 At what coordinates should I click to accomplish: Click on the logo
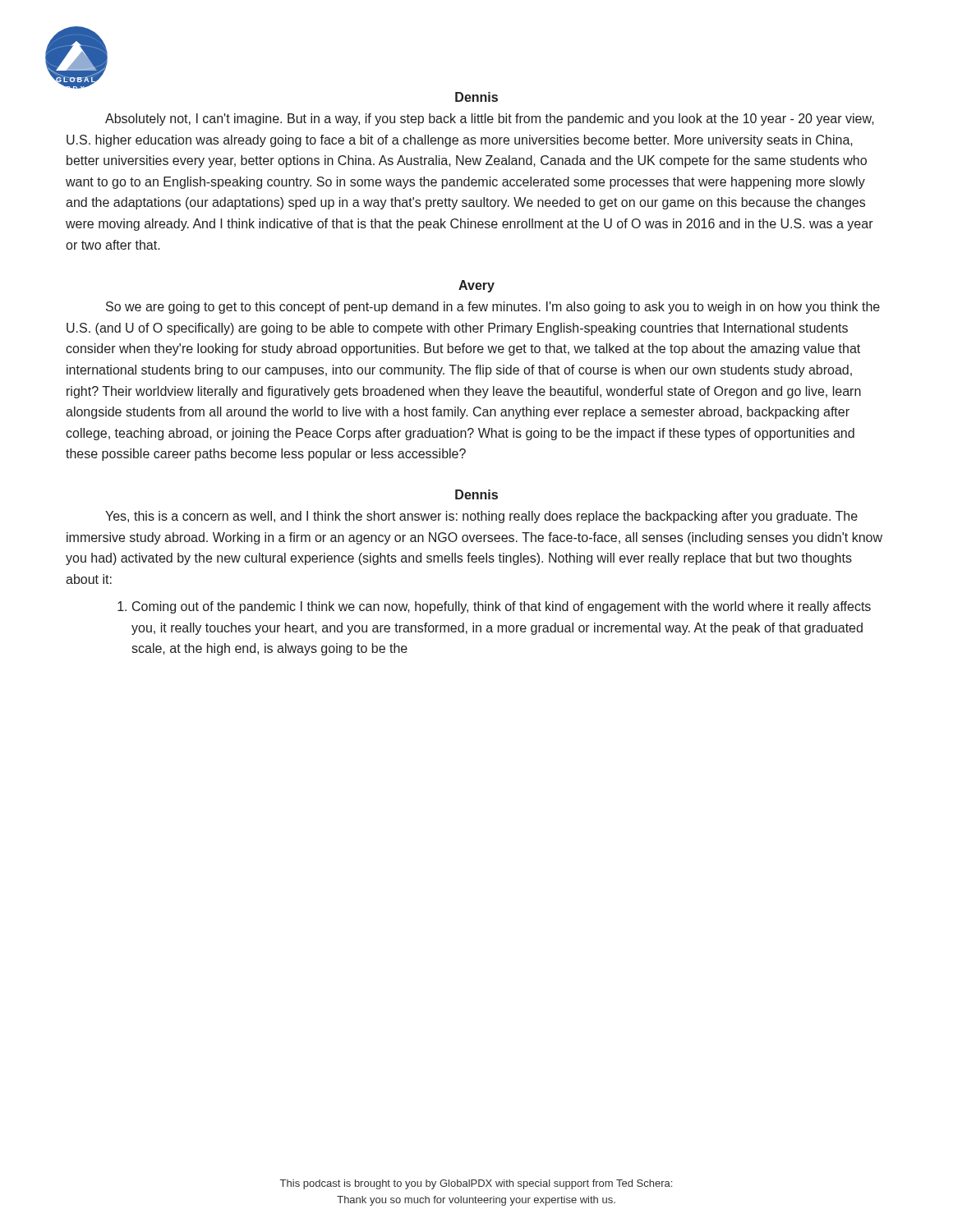[x=76, y=62]
